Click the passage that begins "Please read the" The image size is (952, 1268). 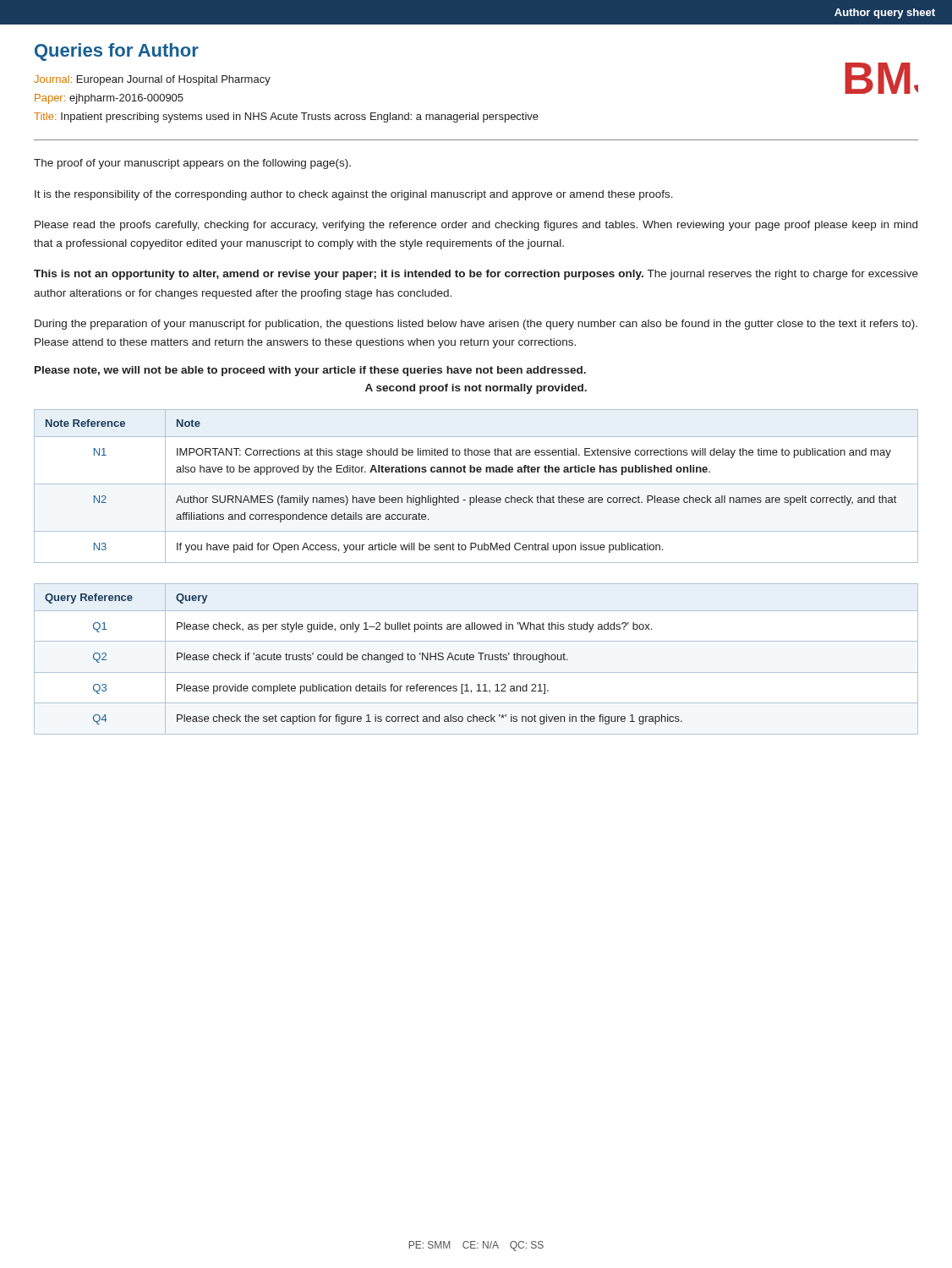coord(476,234)
